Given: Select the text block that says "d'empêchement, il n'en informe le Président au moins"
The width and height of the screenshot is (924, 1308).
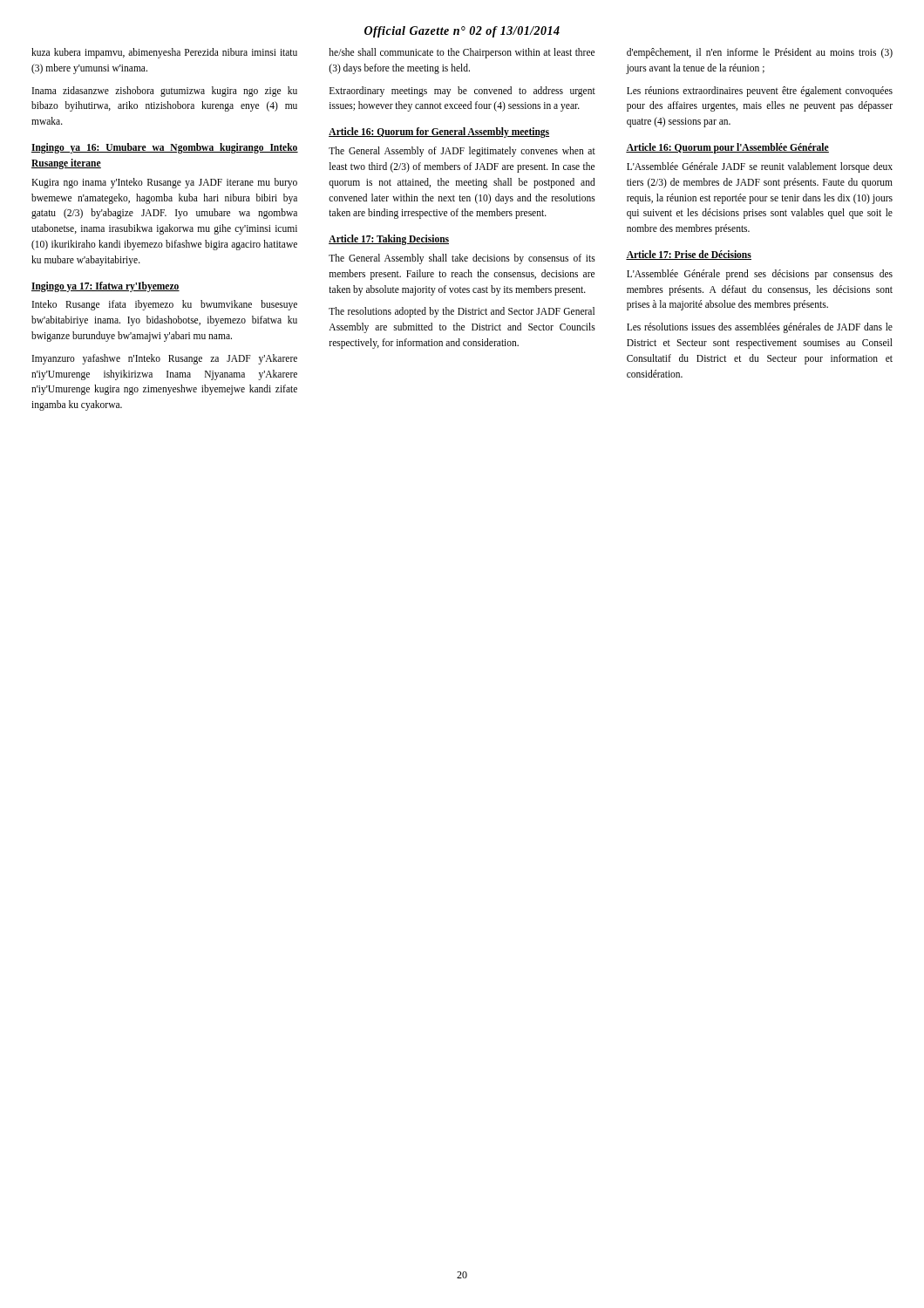Looking at the screenshot, I should tap(760, 61).
